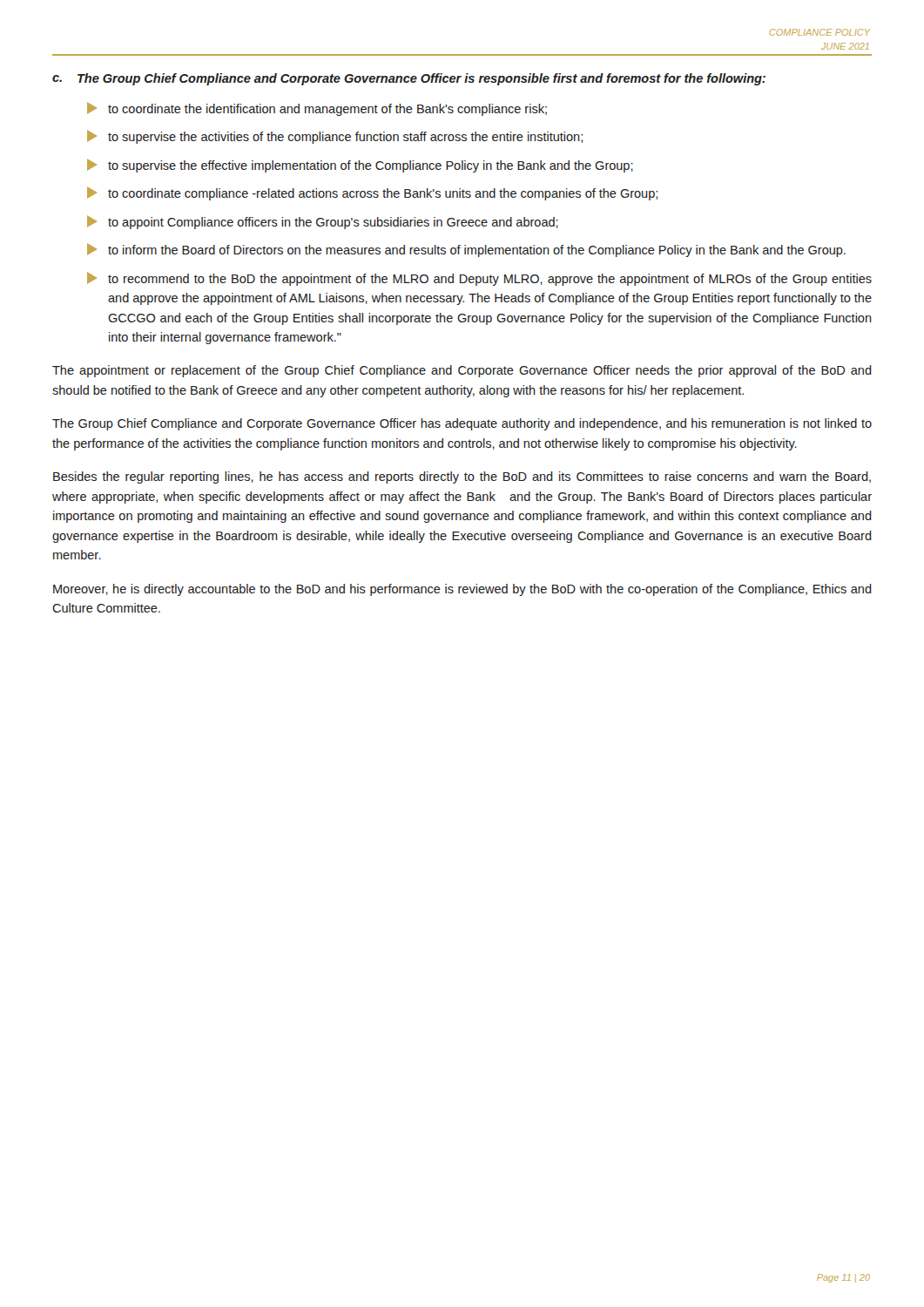Find the list item containing "c. The Group Chief"
Viewport: 924px width, 1307px height.
coord(409,79)
